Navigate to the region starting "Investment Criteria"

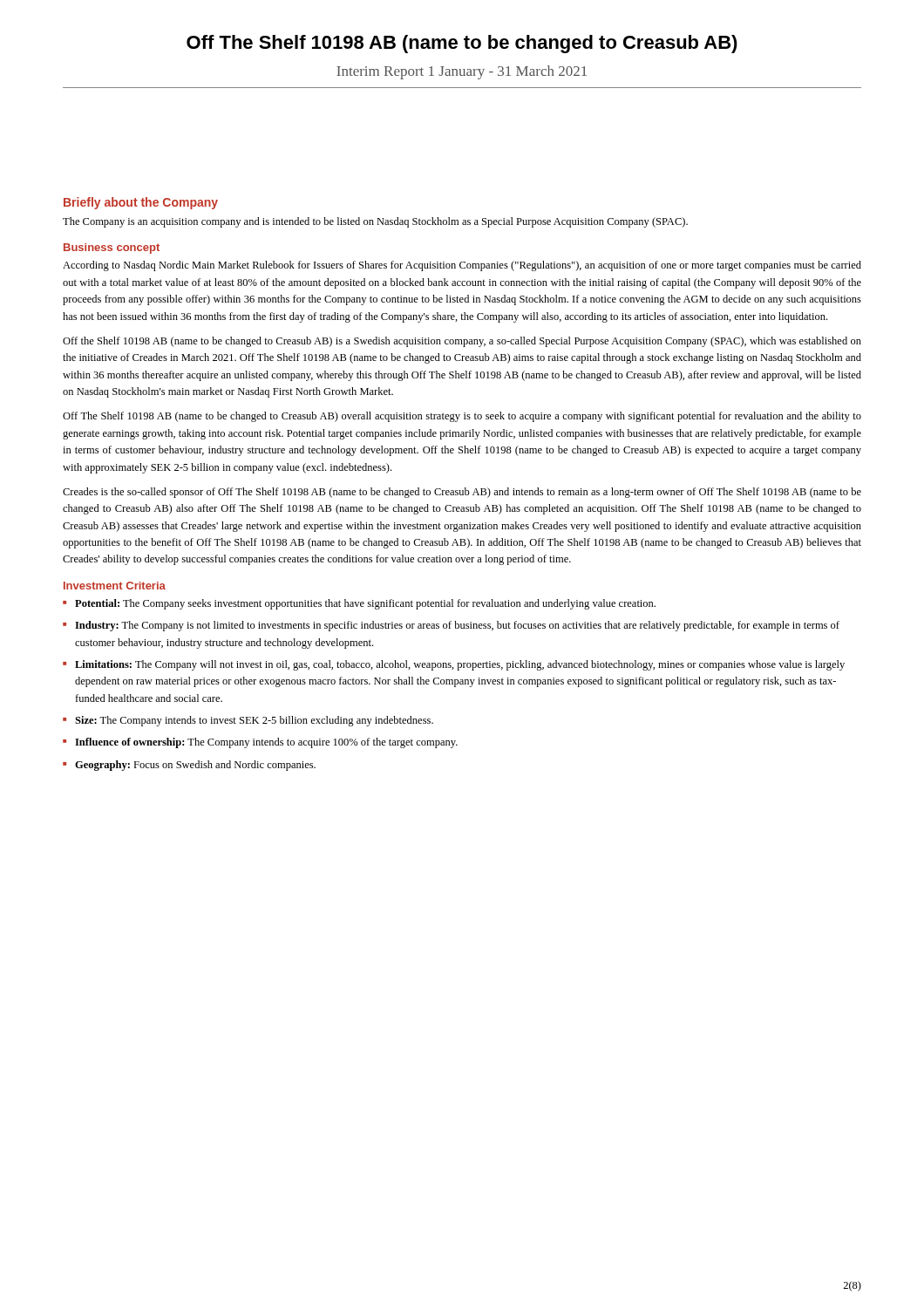click(115, 586)
